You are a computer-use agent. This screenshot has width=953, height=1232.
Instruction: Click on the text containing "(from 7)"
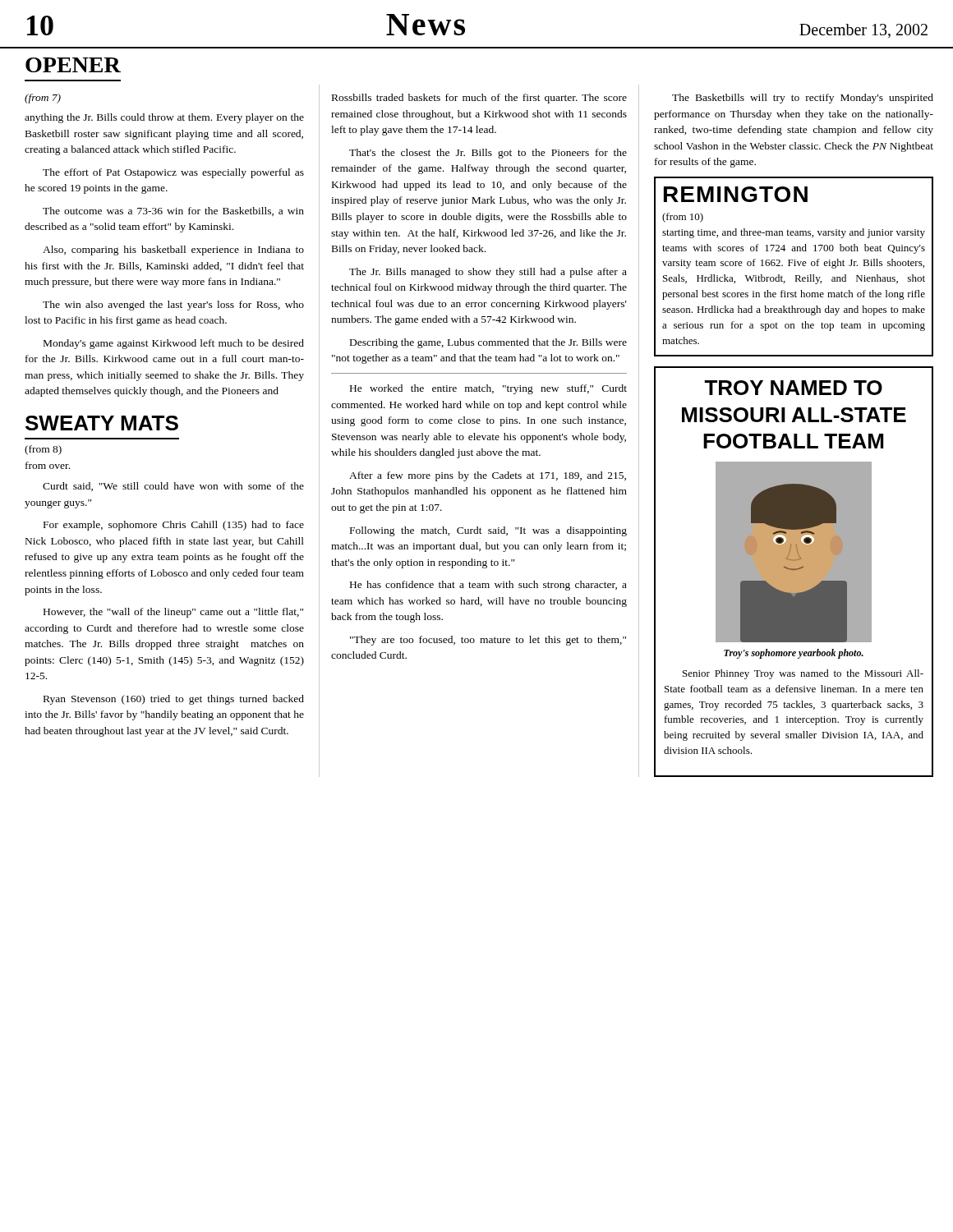(43, 97)
